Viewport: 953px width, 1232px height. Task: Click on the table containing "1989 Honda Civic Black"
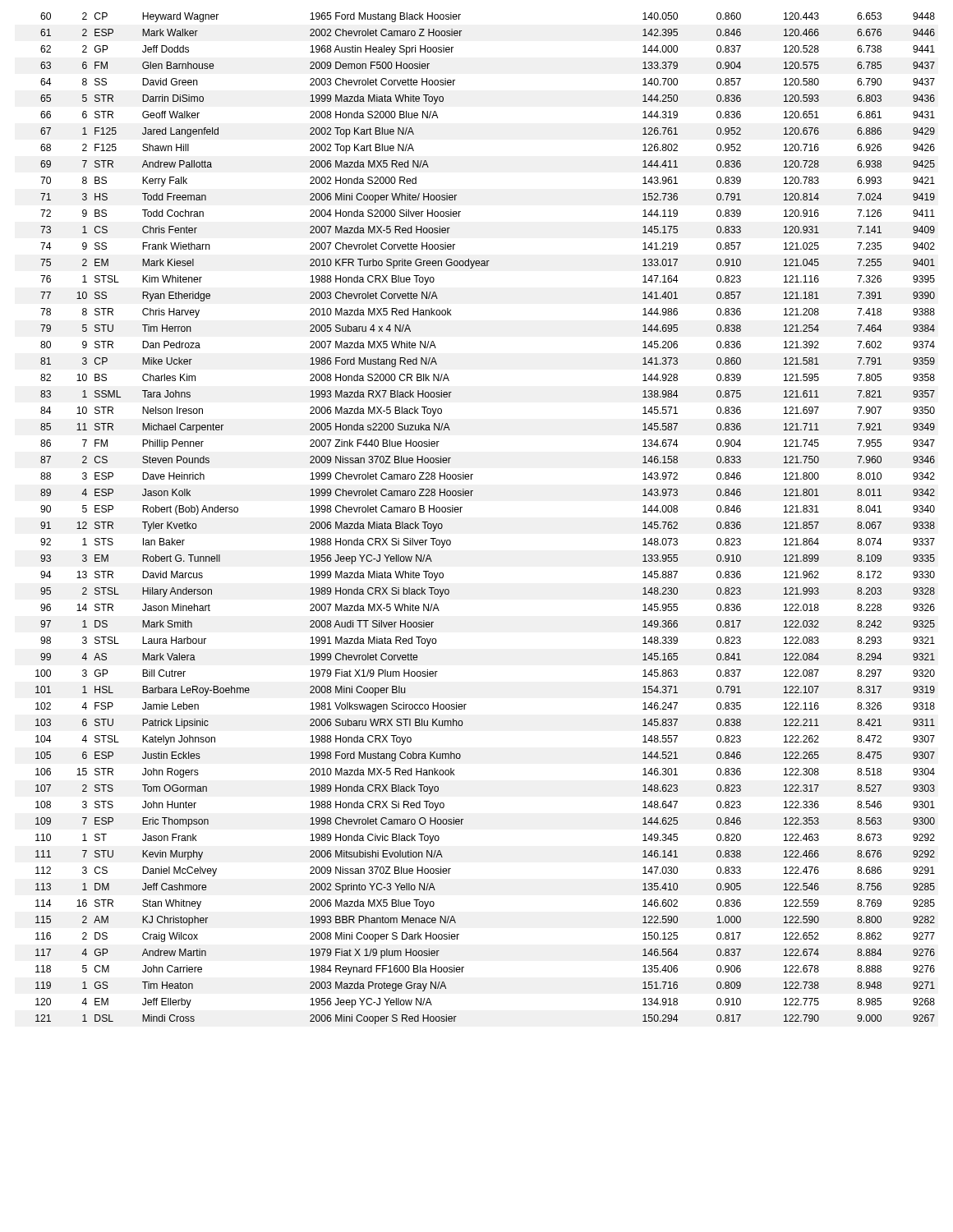click(476, 517)
